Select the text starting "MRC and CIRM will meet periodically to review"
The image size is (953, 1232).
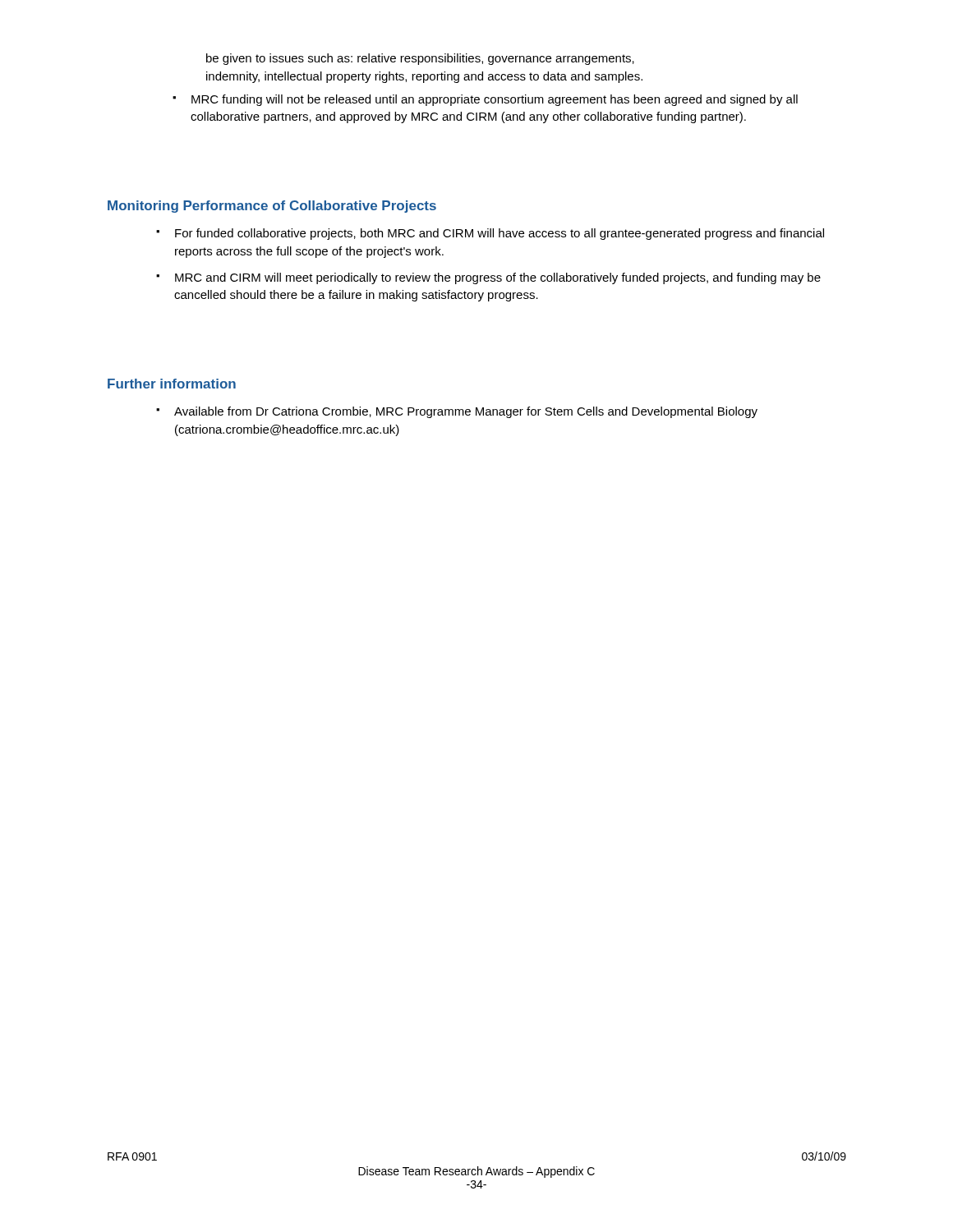501,286
